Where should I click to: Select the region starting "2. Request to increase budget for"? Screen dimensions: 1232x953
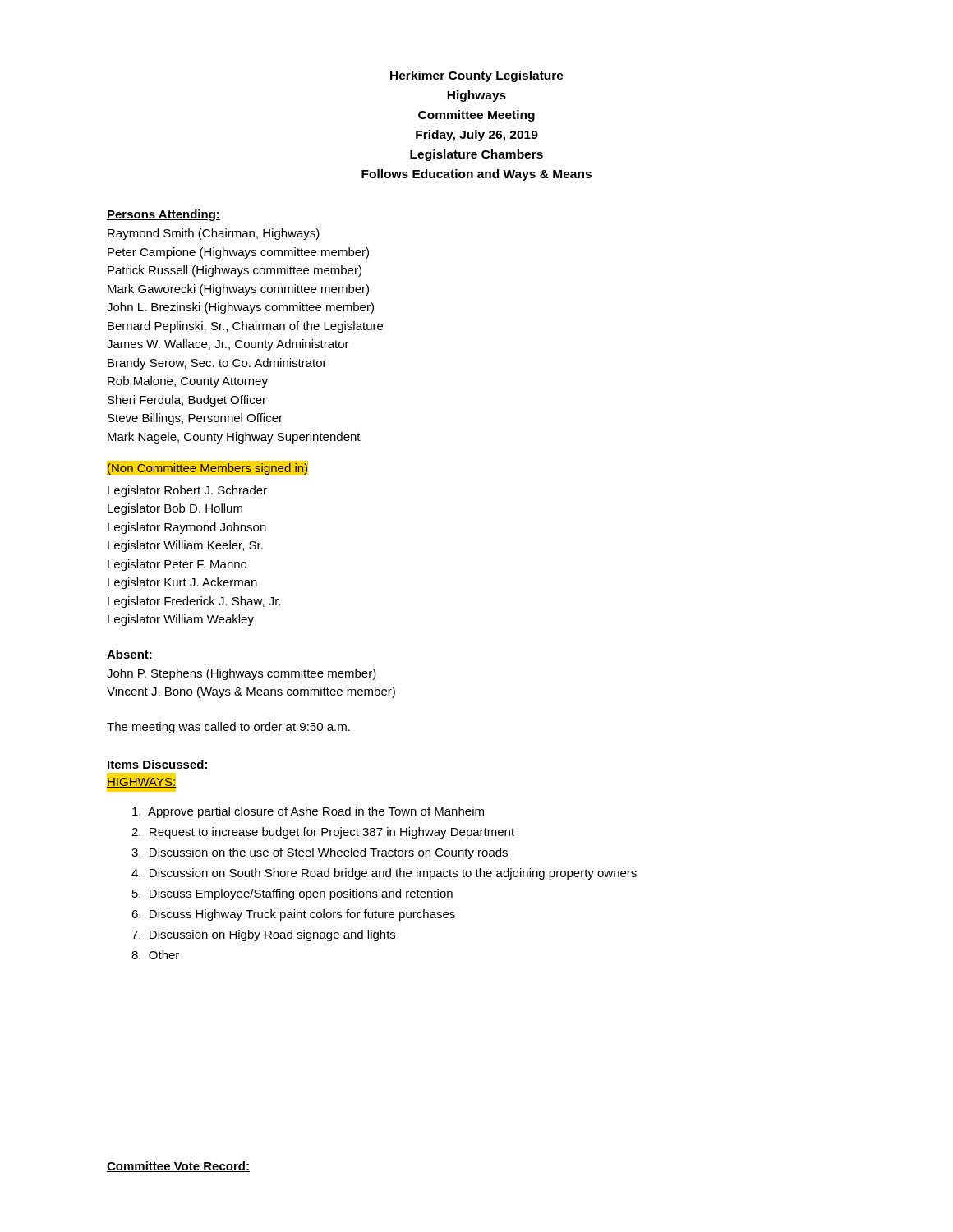(323, 831)
